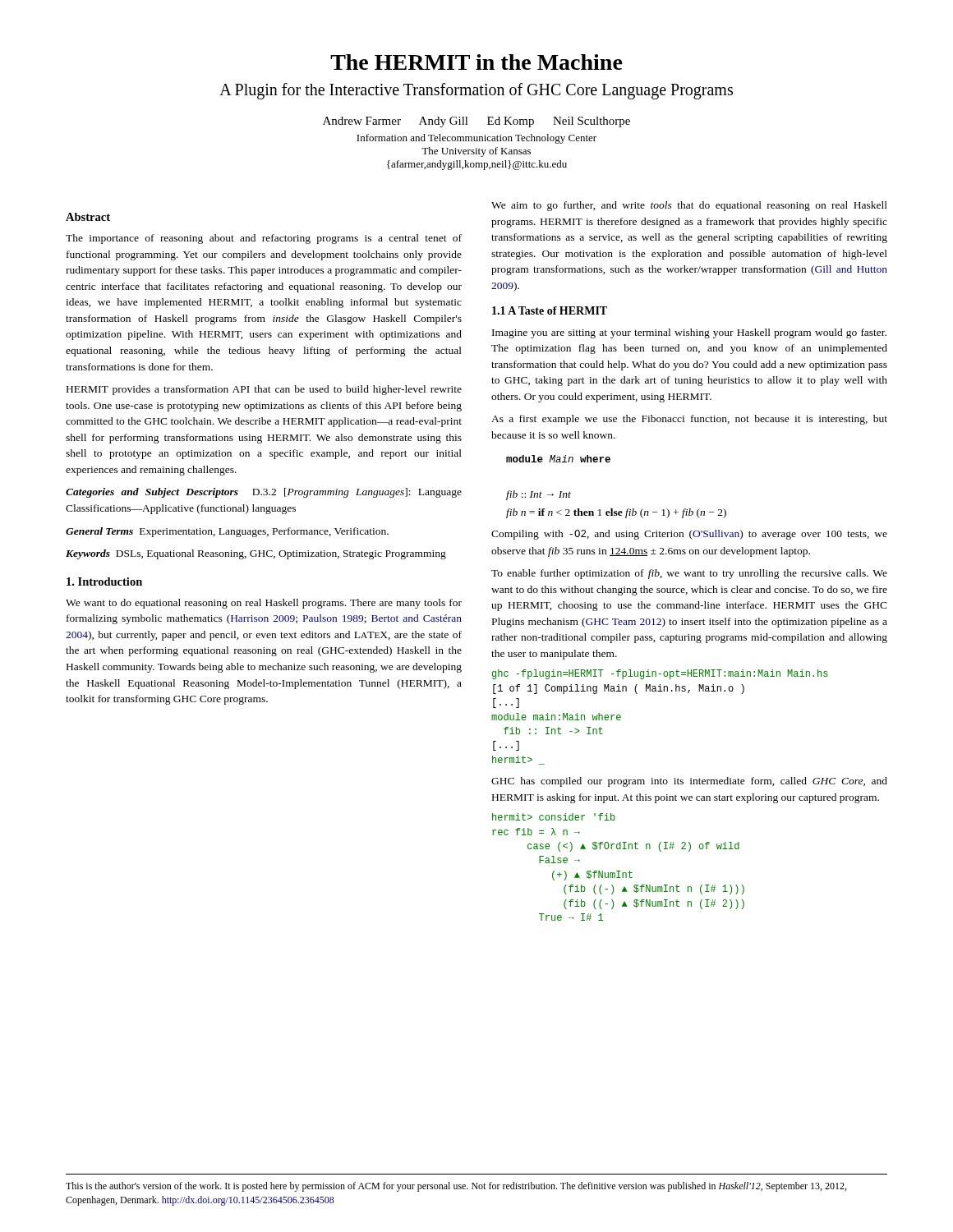
Task: Where is the title that starts "The HERMIT in"?
Action: coord(476,74)
